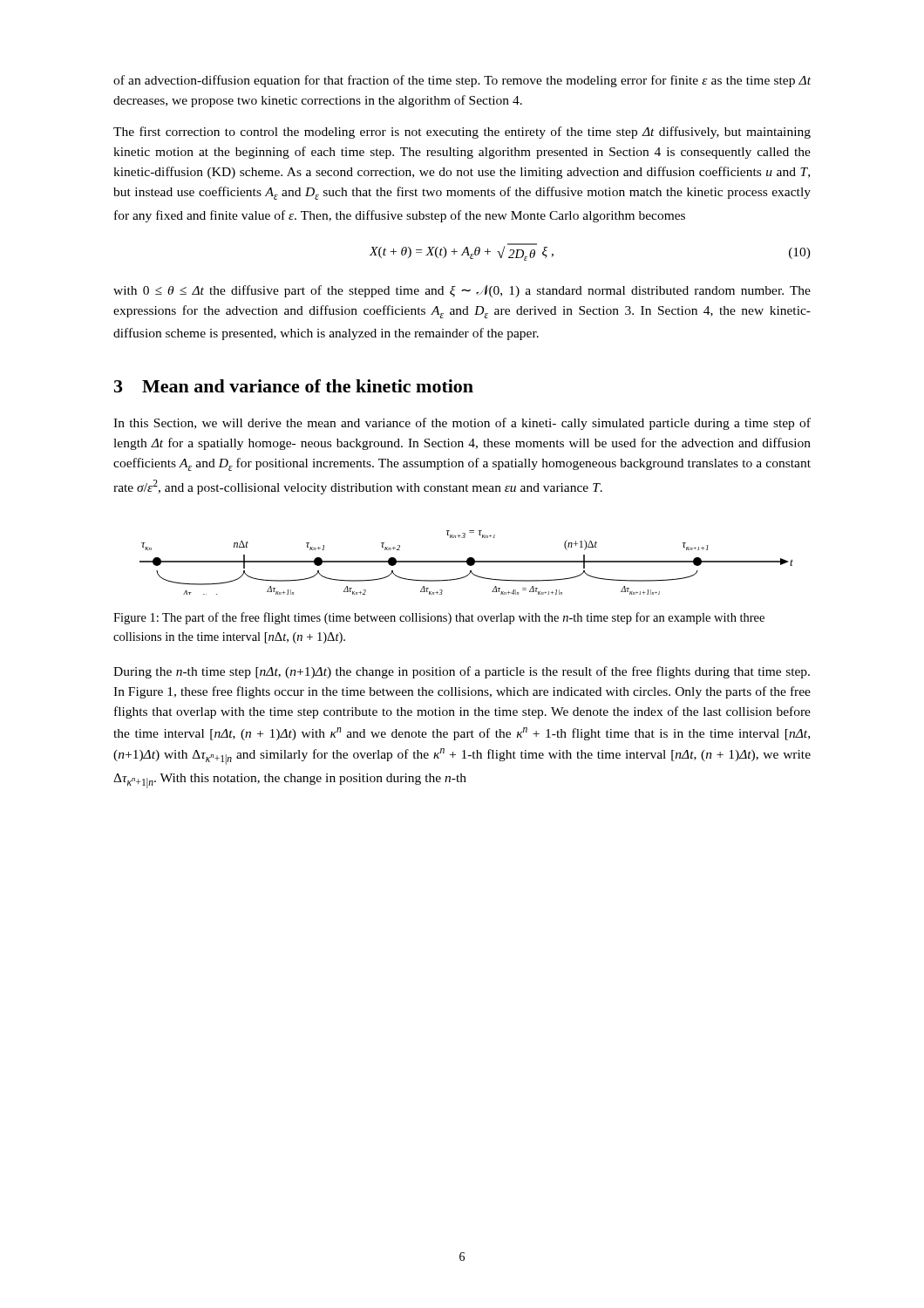924x1308 pixels.
Task: Point to the block beginning "During the n-th time"
Action: [462, 726]
